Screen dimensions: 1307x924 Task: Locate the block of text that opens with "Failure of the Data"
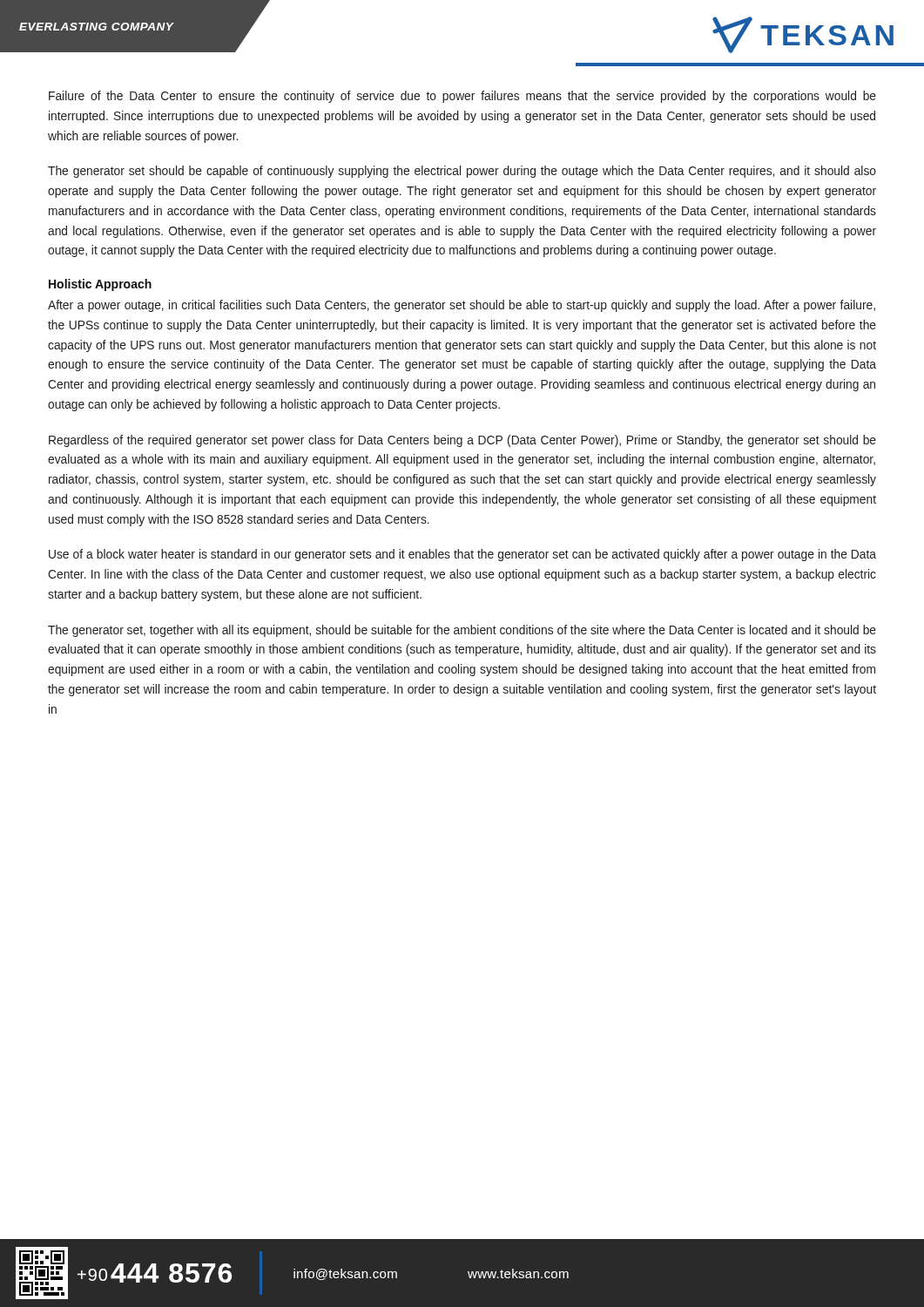[x=462, y=116]
